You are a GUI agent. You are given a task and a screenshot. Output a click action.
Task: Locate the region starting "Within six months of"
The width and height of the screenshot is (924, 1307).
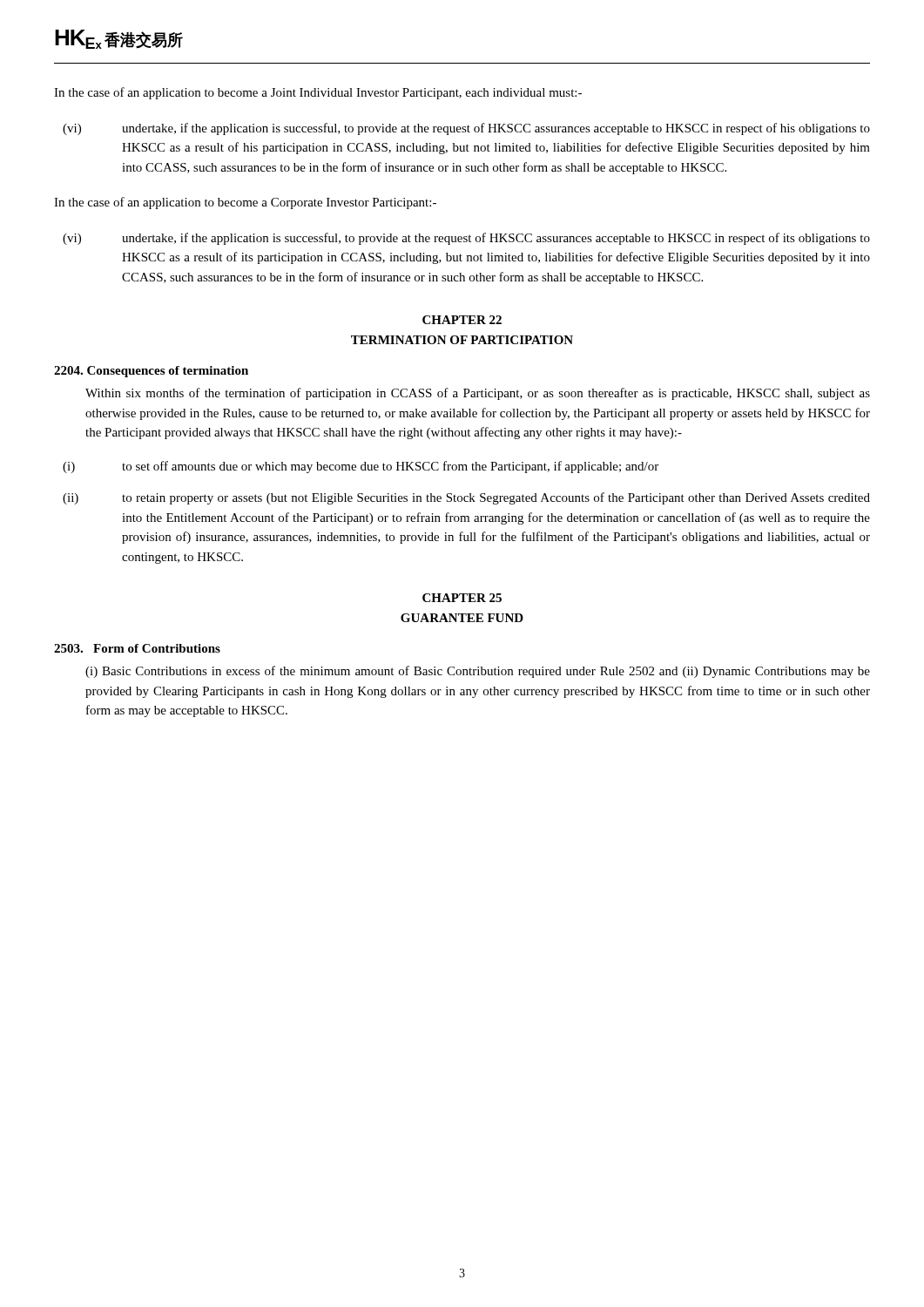478,413
